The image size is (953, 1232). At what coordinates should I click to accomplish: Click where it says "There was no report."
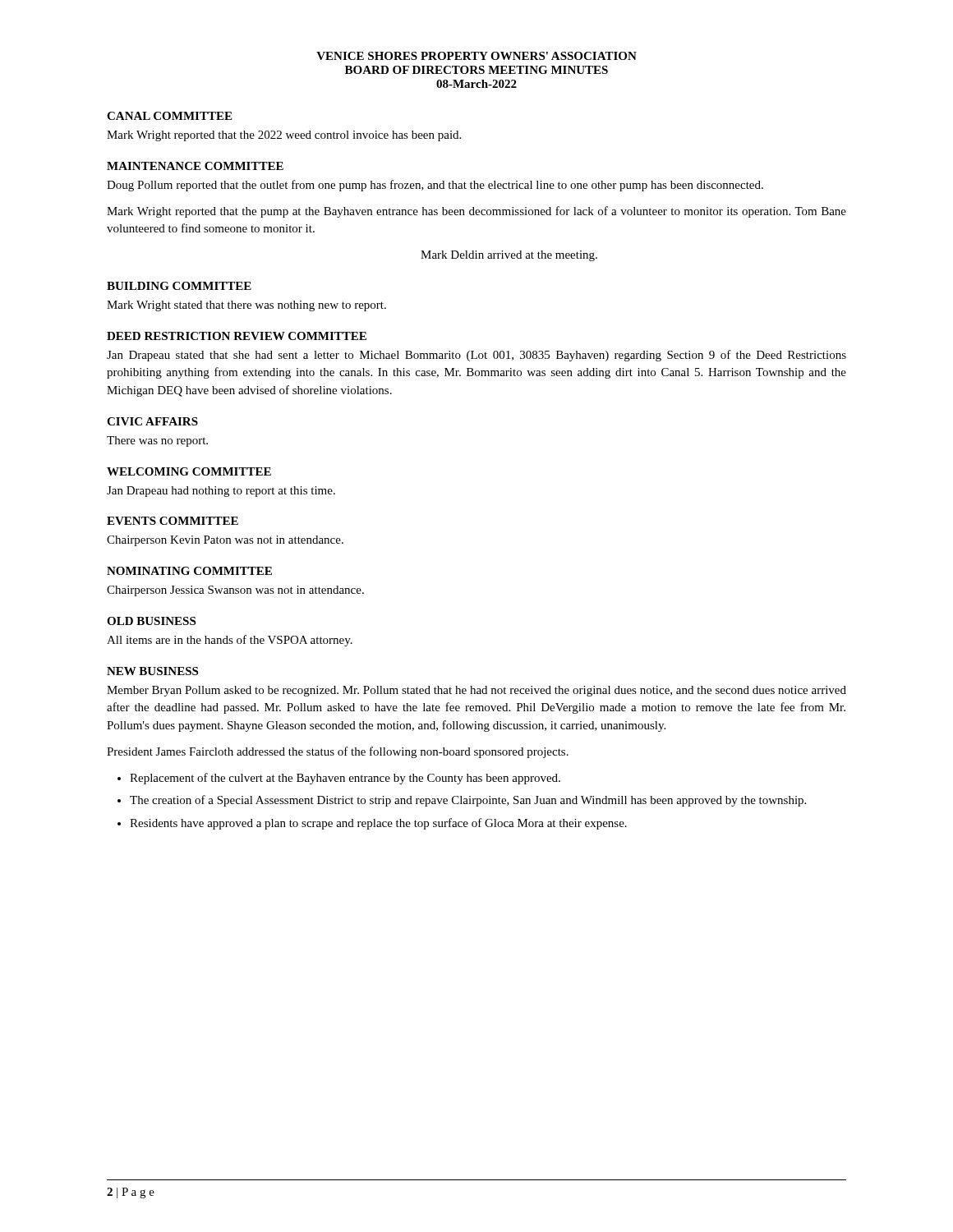[158, 440]
